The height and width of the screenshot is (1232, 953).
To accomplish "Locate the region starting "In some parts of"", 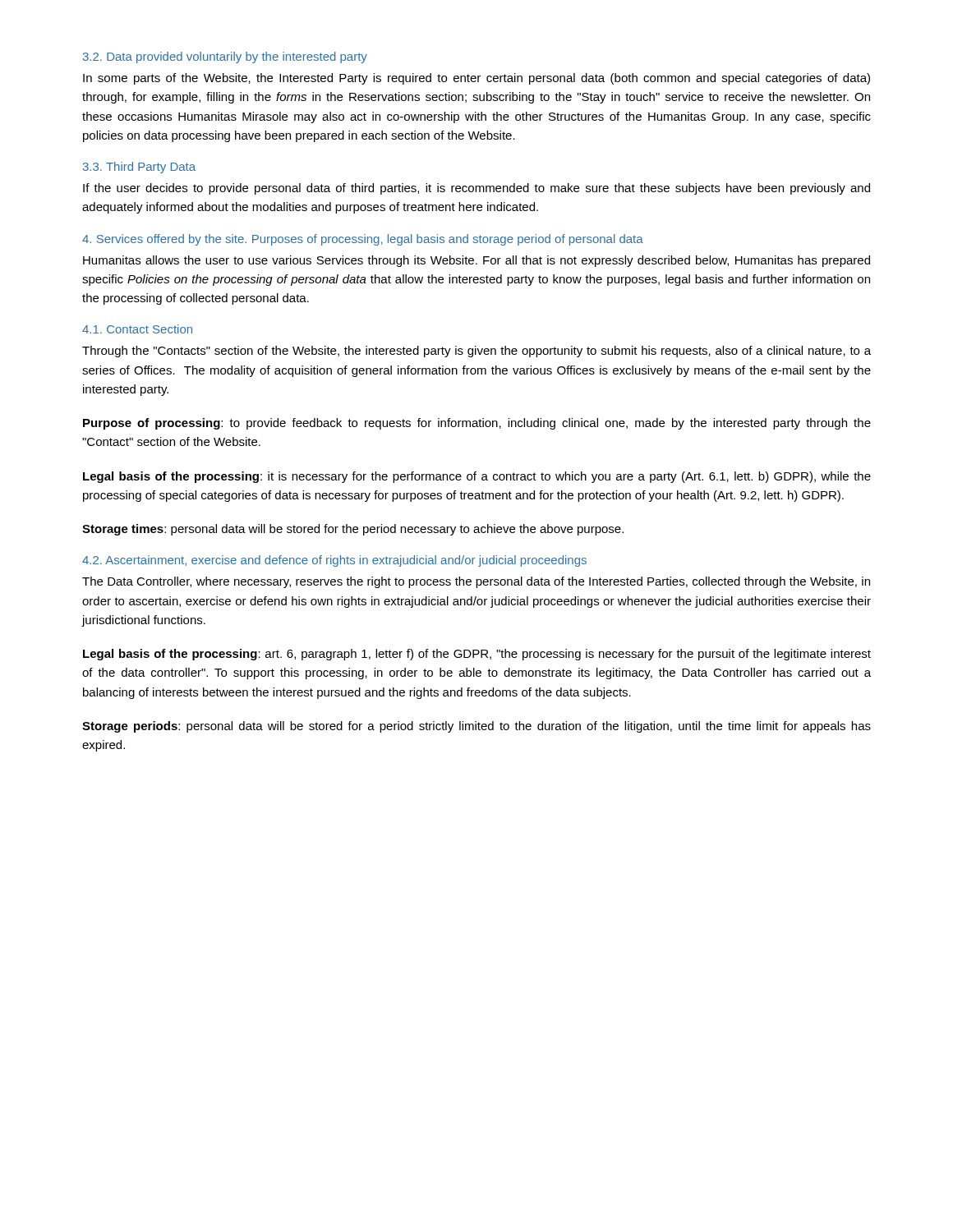I will click(x=476, y=106).
